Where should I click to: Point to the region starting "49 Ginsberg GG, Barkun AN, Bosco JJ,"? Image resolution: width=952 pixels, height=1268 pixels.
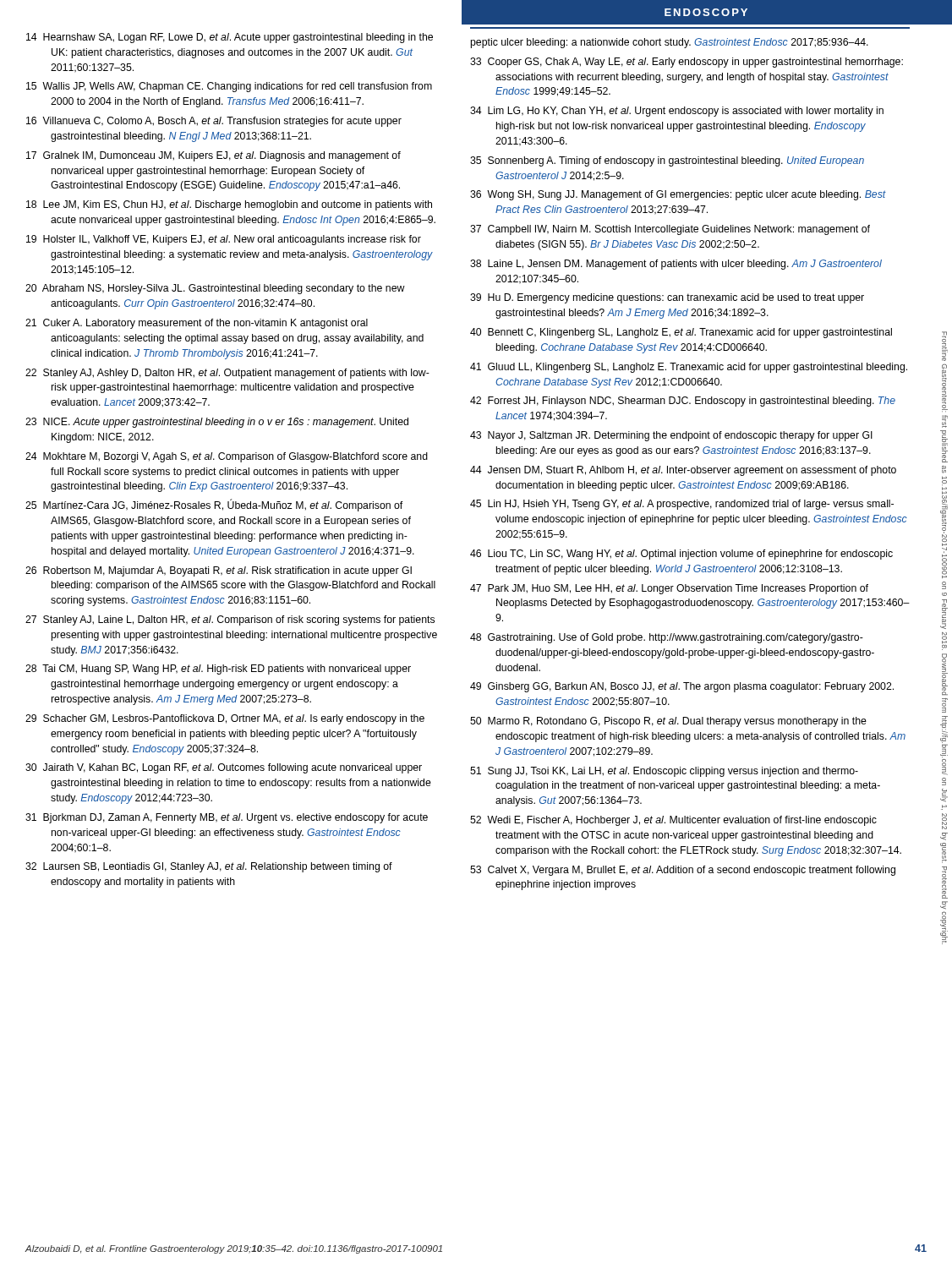(682, 694)
